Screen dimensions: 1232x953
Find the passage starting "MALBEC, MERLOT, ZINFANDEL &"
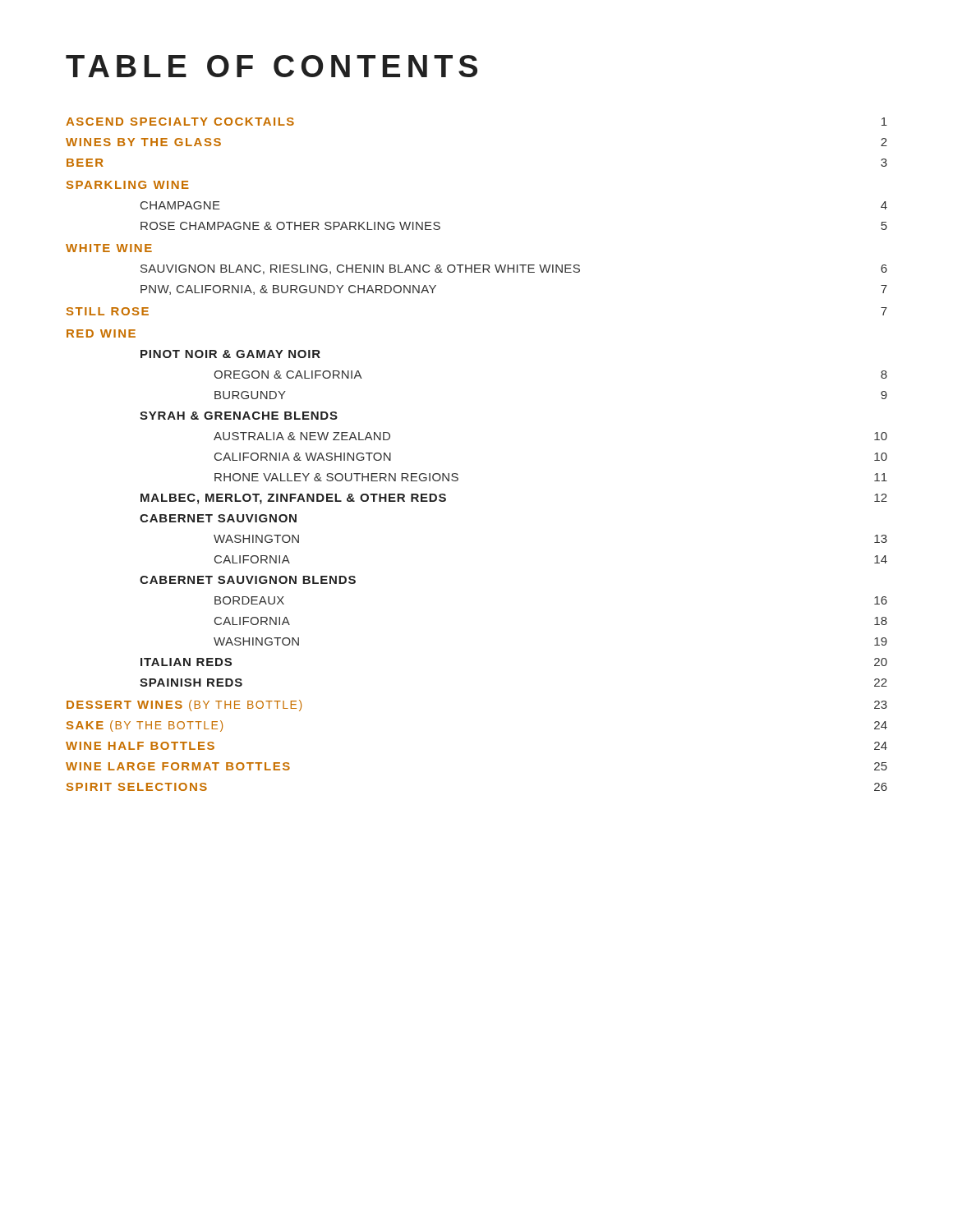(x=298, y=499)
